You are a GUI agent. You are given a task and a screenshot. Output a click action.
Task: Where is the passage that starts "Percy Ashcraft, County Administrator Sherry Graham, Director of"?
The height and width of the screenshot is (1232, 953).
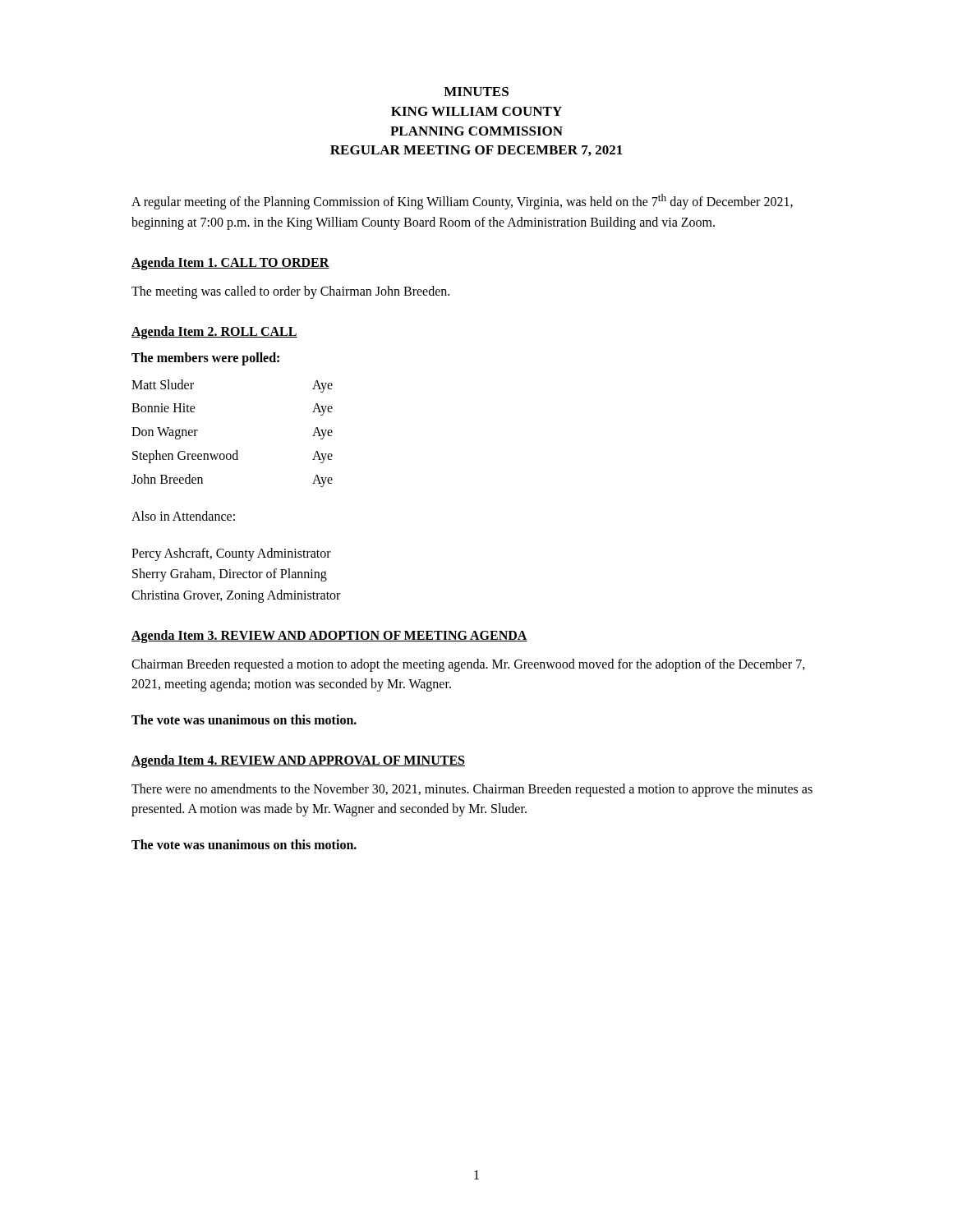click(x=236, y=574)
